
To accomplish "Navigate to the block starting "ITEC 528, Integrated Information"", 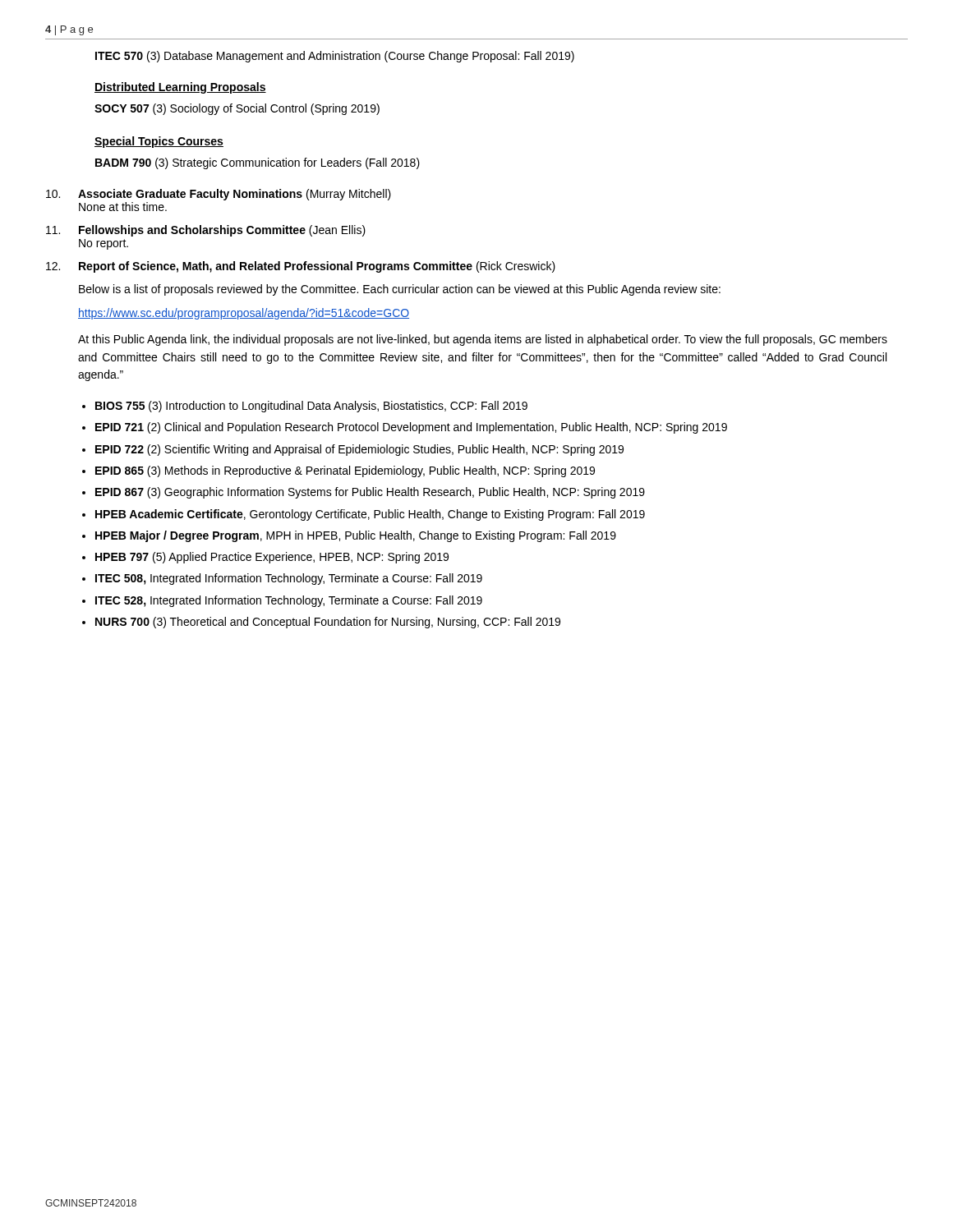I will 289,600.
